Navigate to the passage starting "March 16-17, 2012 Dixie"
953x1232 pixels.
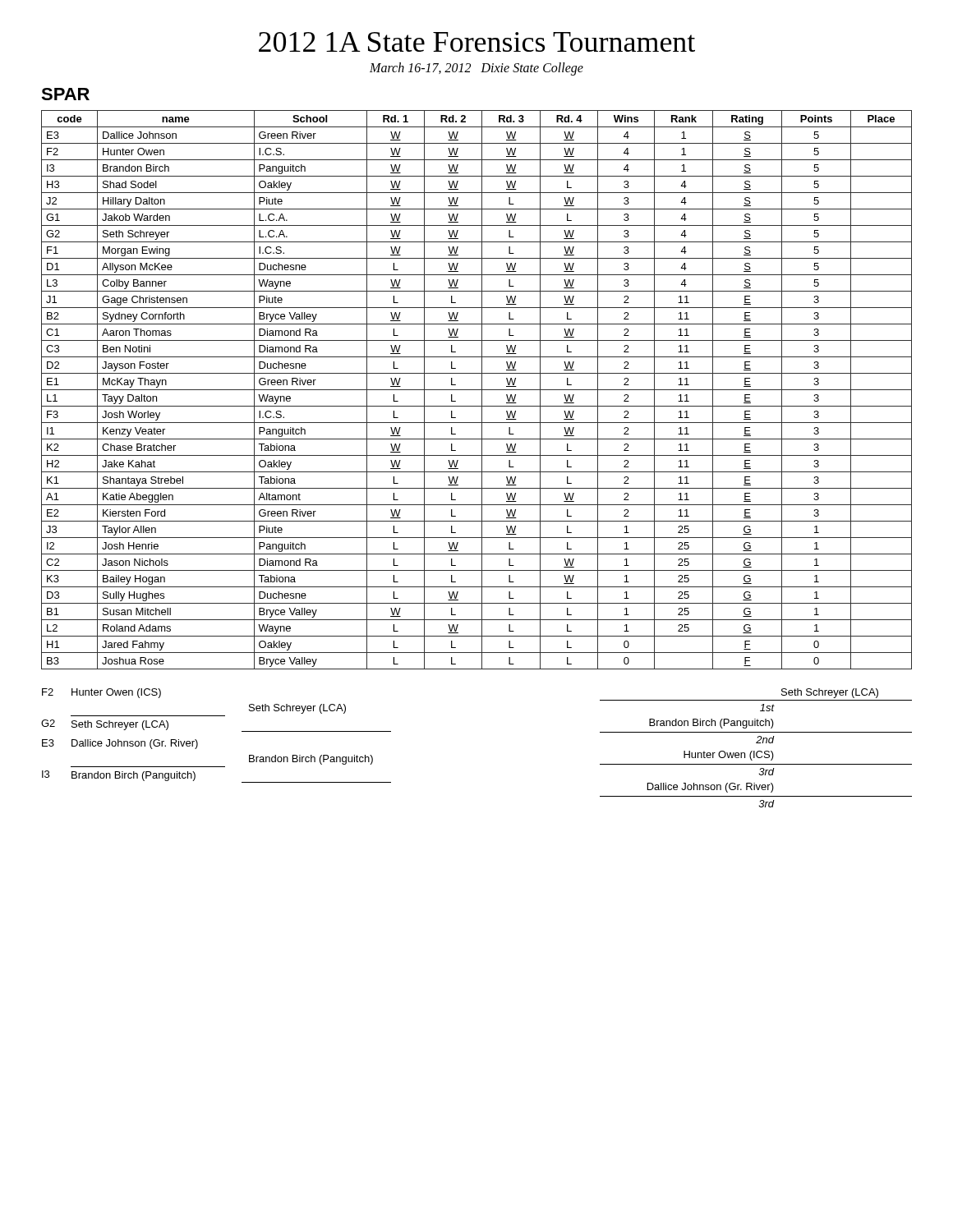[476, 68]
